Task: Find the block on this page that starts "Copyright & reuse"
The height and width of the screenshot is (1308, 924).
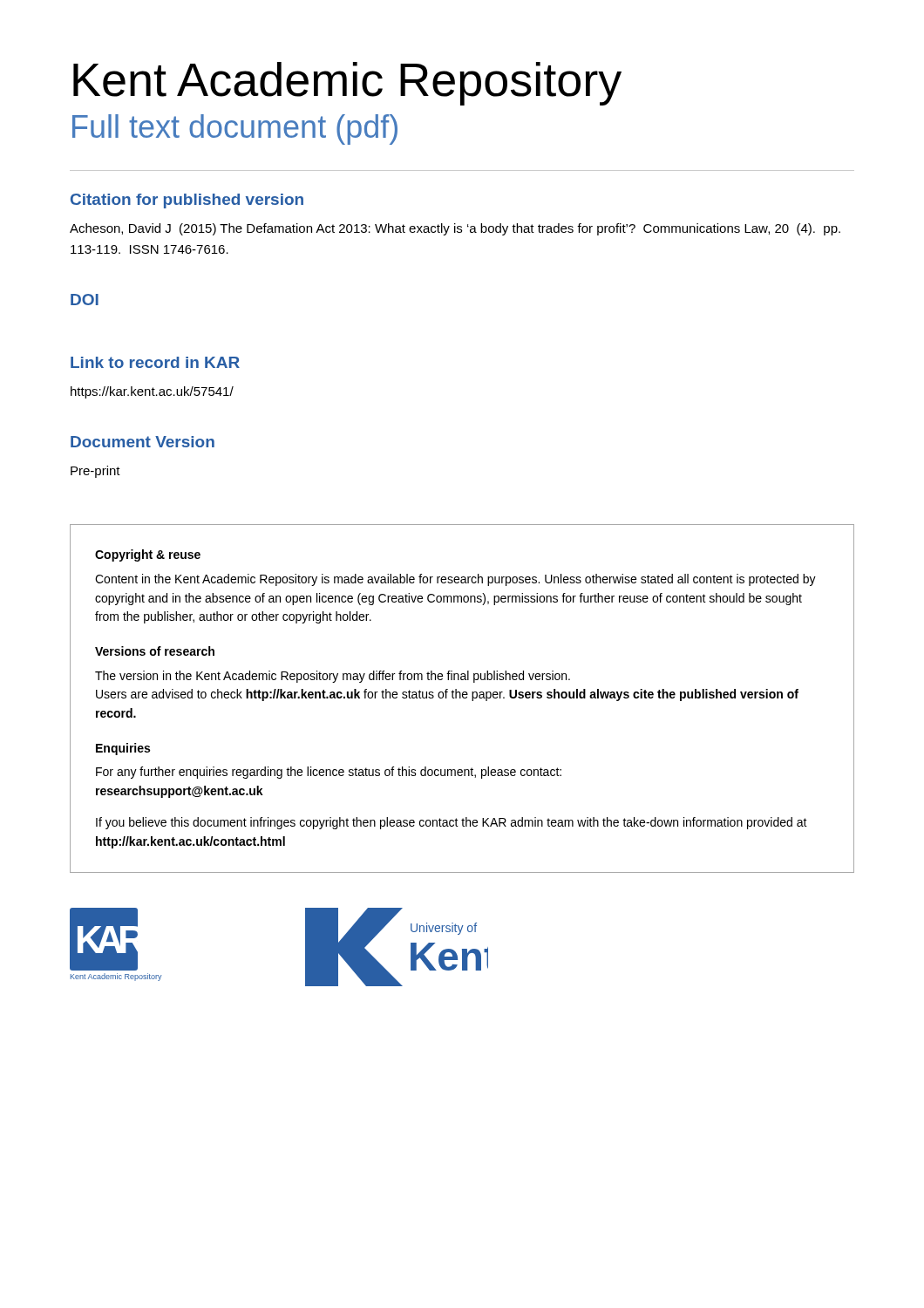Action: [x=462, y=699]
